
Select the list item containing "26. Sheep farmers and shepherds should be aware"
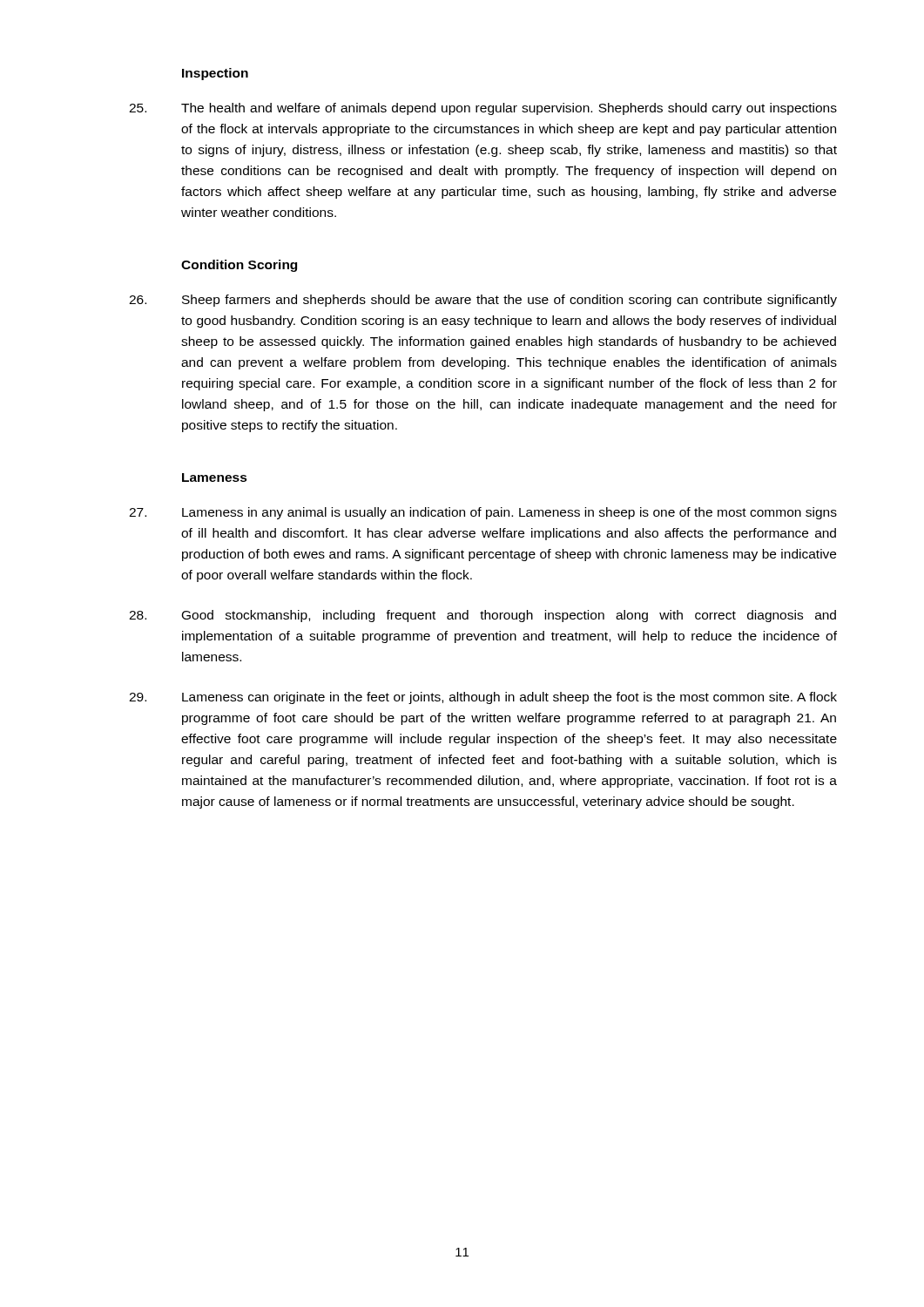pos(483,363)
